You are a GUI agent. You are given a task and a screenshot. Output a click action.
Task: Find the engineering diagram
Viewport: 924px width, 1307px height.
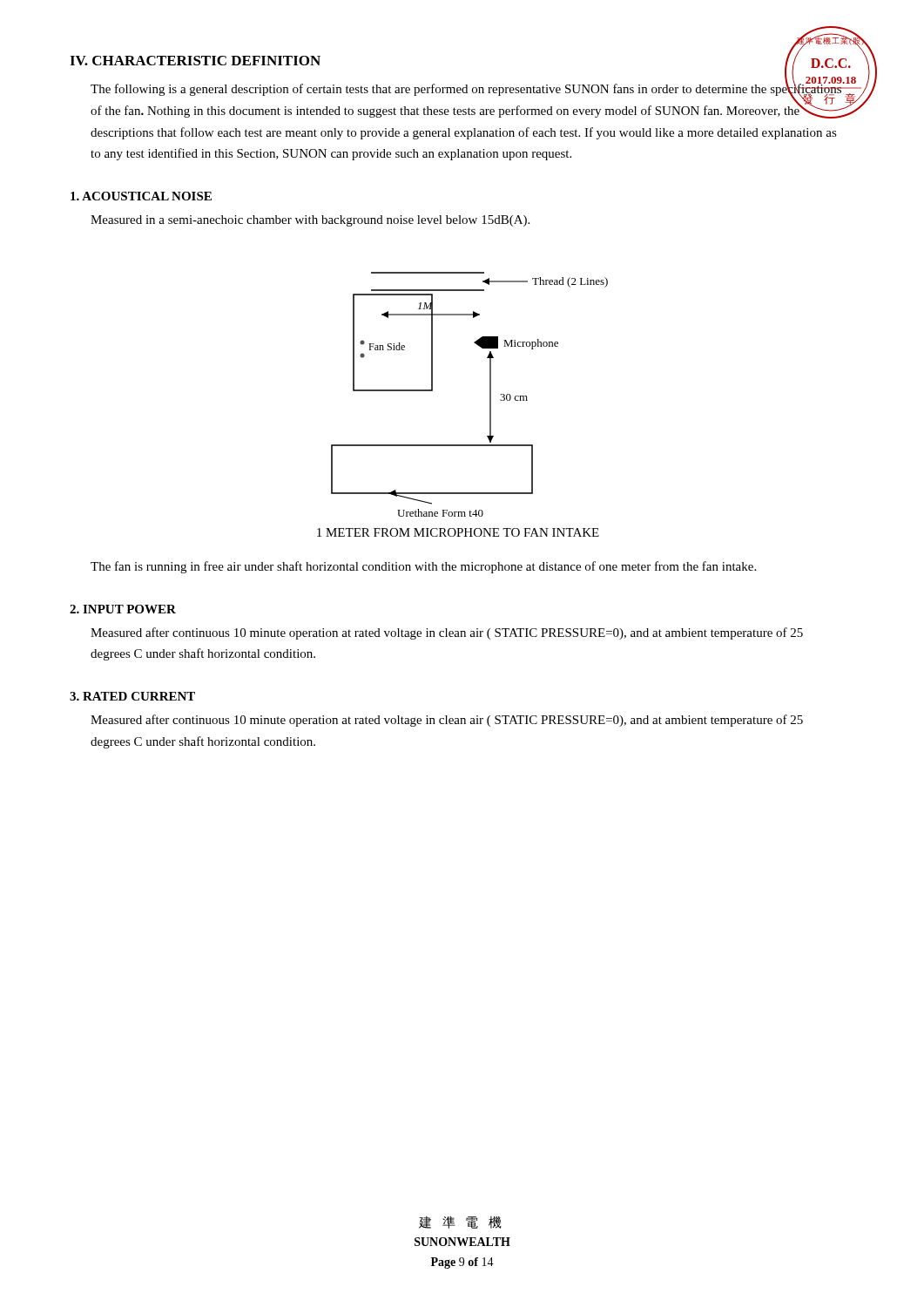[x=458, y=383]
